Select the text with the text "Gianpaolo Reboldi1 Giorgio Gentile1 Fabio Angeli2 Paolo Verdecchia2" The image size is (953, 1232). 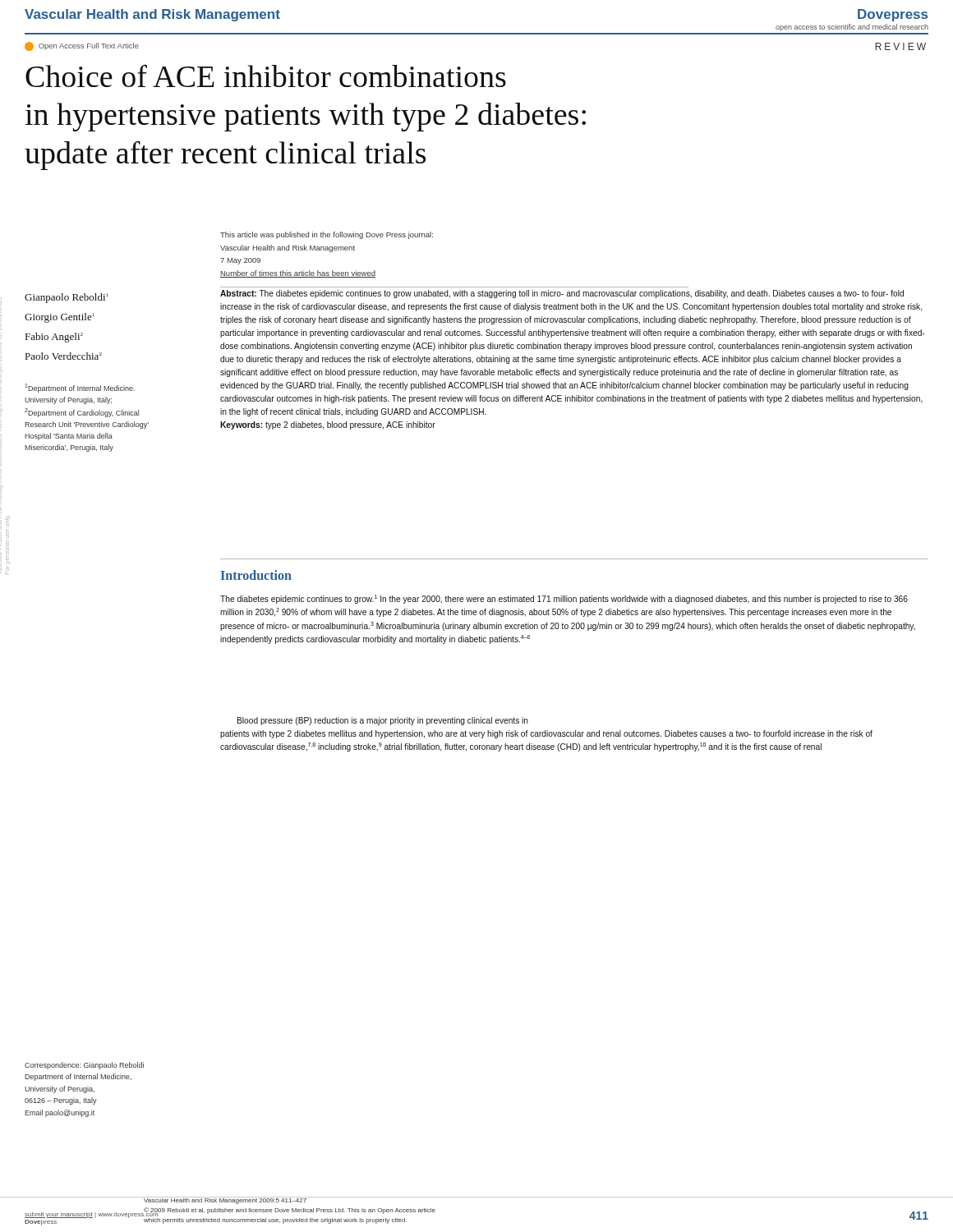coord(67,327)
